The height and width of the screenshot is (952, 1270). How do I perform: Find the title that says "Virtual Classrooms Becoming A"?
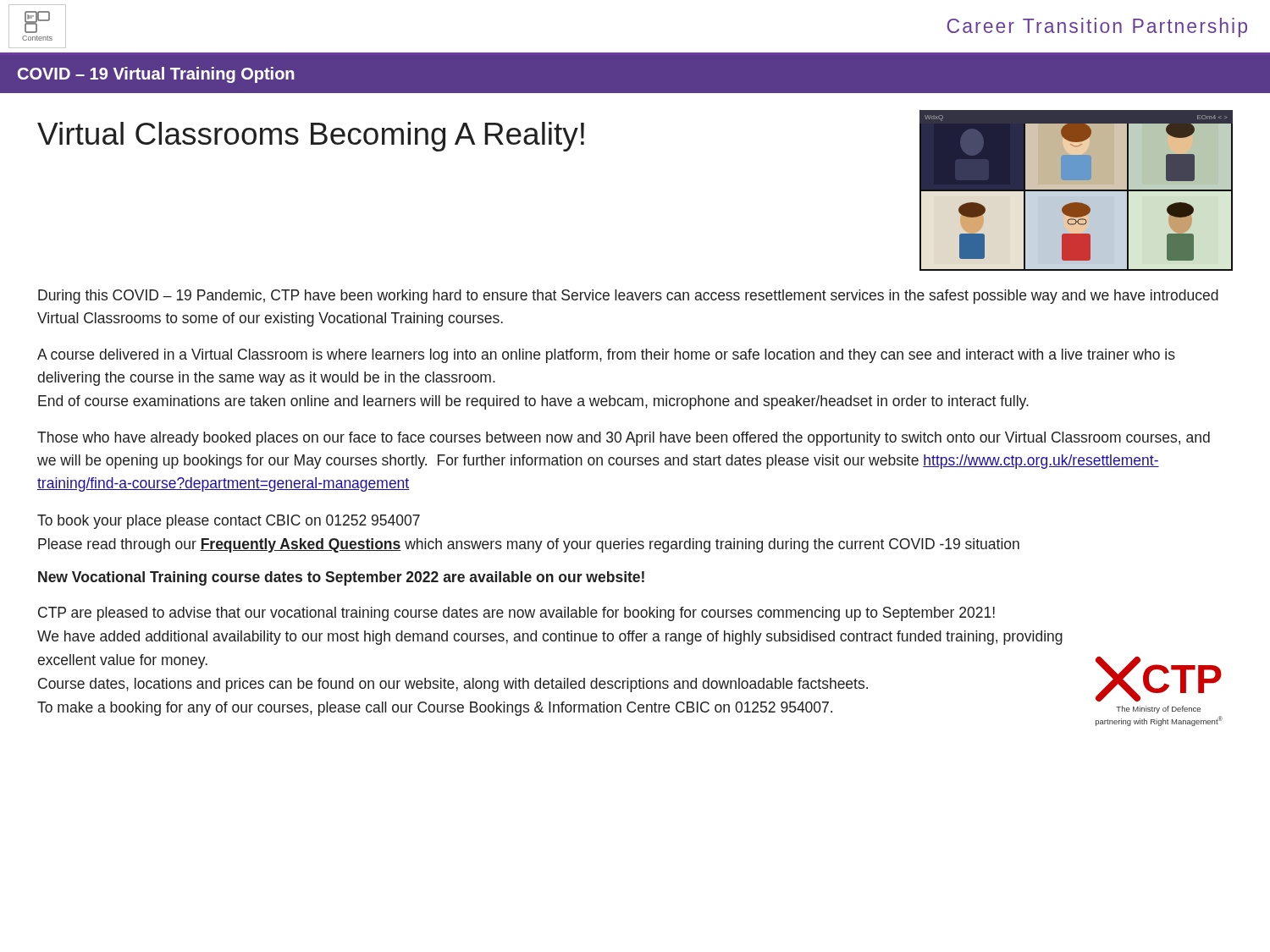pos(312,134)
